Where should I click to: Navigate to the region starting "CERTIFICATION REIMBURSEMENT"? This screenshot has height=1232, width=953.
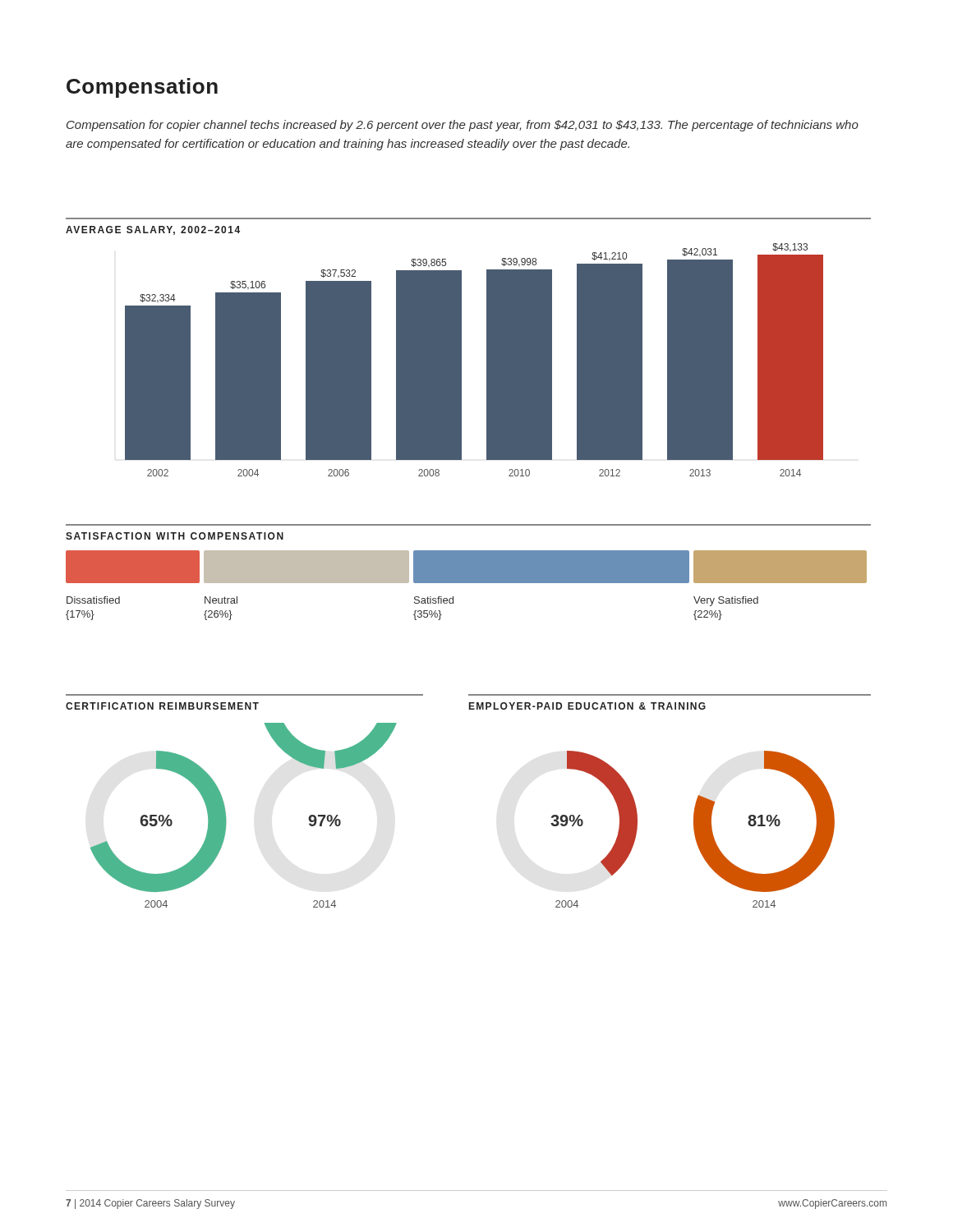(244, 703)
